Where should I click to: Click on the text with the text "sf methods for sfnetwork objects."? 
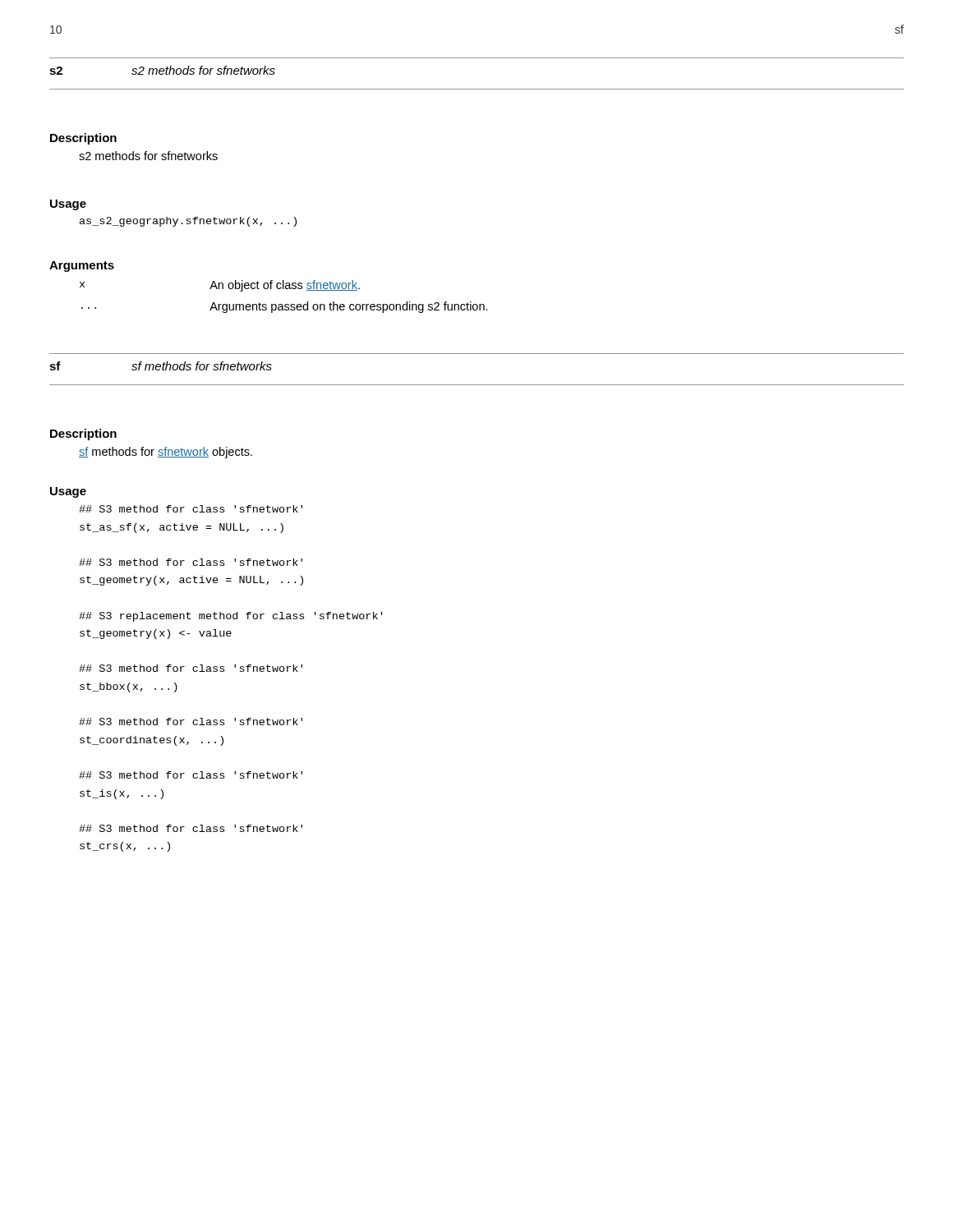[166, 452]
